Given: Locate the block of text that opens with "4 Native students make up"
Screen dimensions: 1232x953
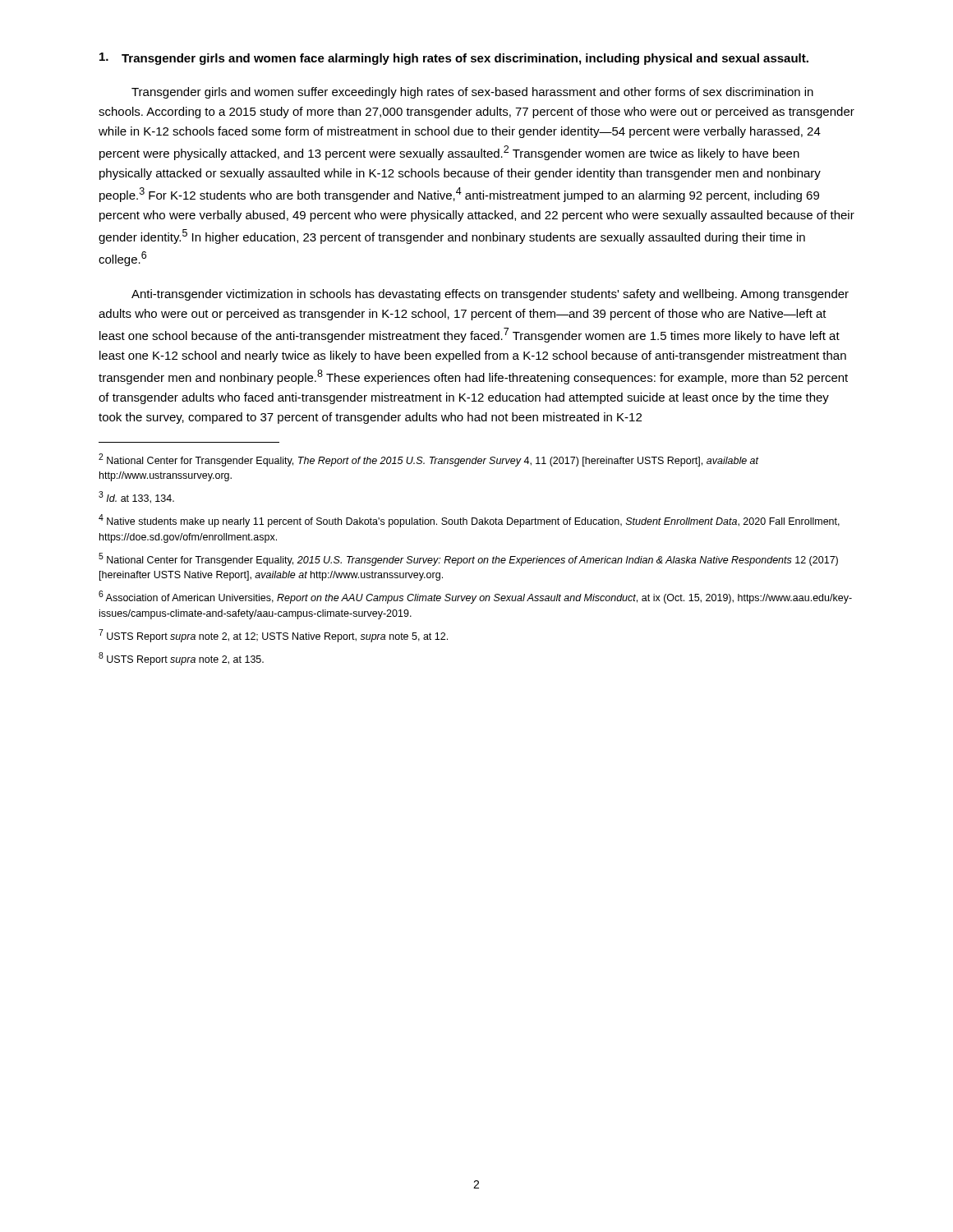Looking at the screenshot, I should (469, 528).
